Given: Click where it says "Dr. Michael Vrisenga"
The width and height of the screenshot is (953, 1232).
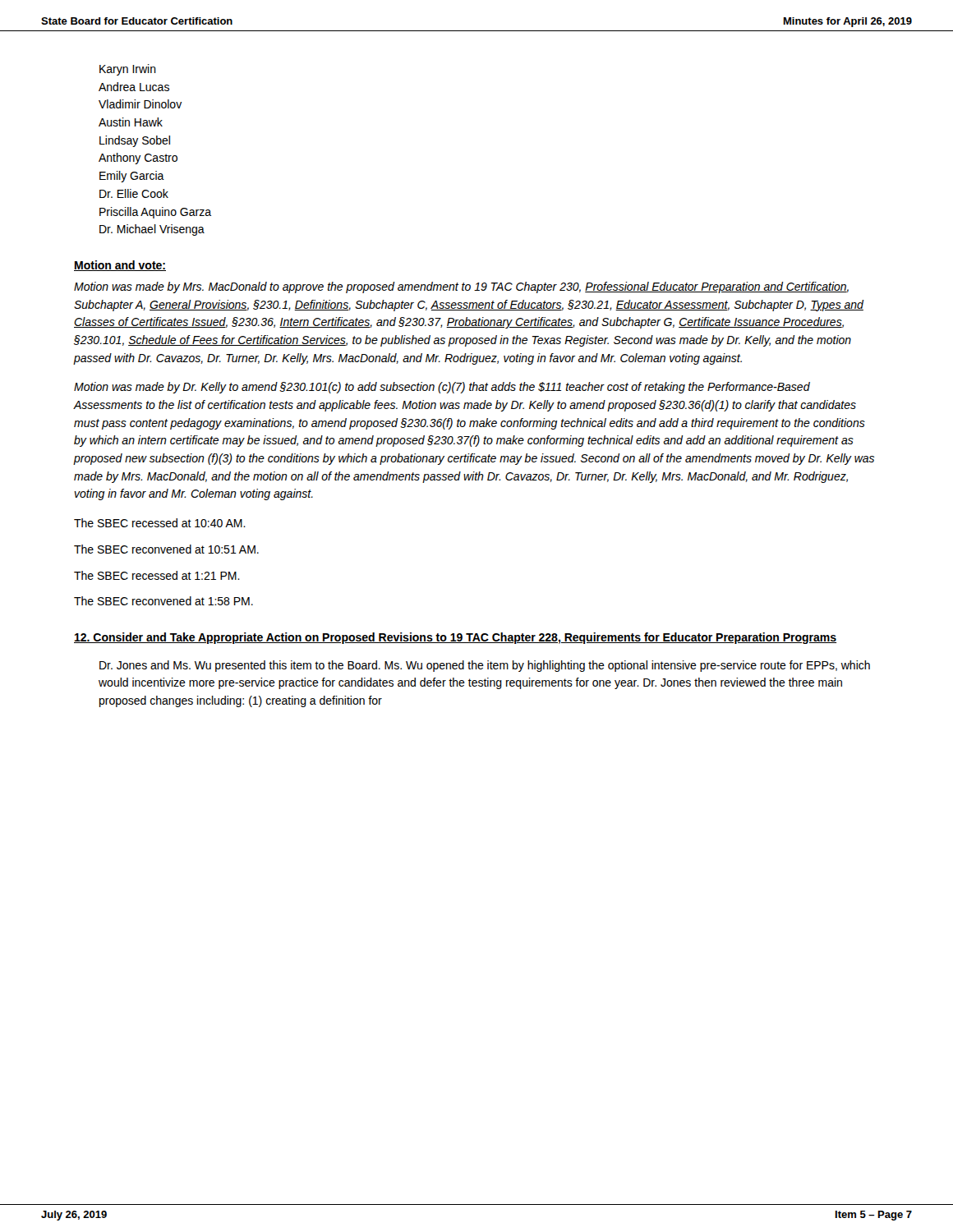Looking at the screenshot, I should pos(151,229).
